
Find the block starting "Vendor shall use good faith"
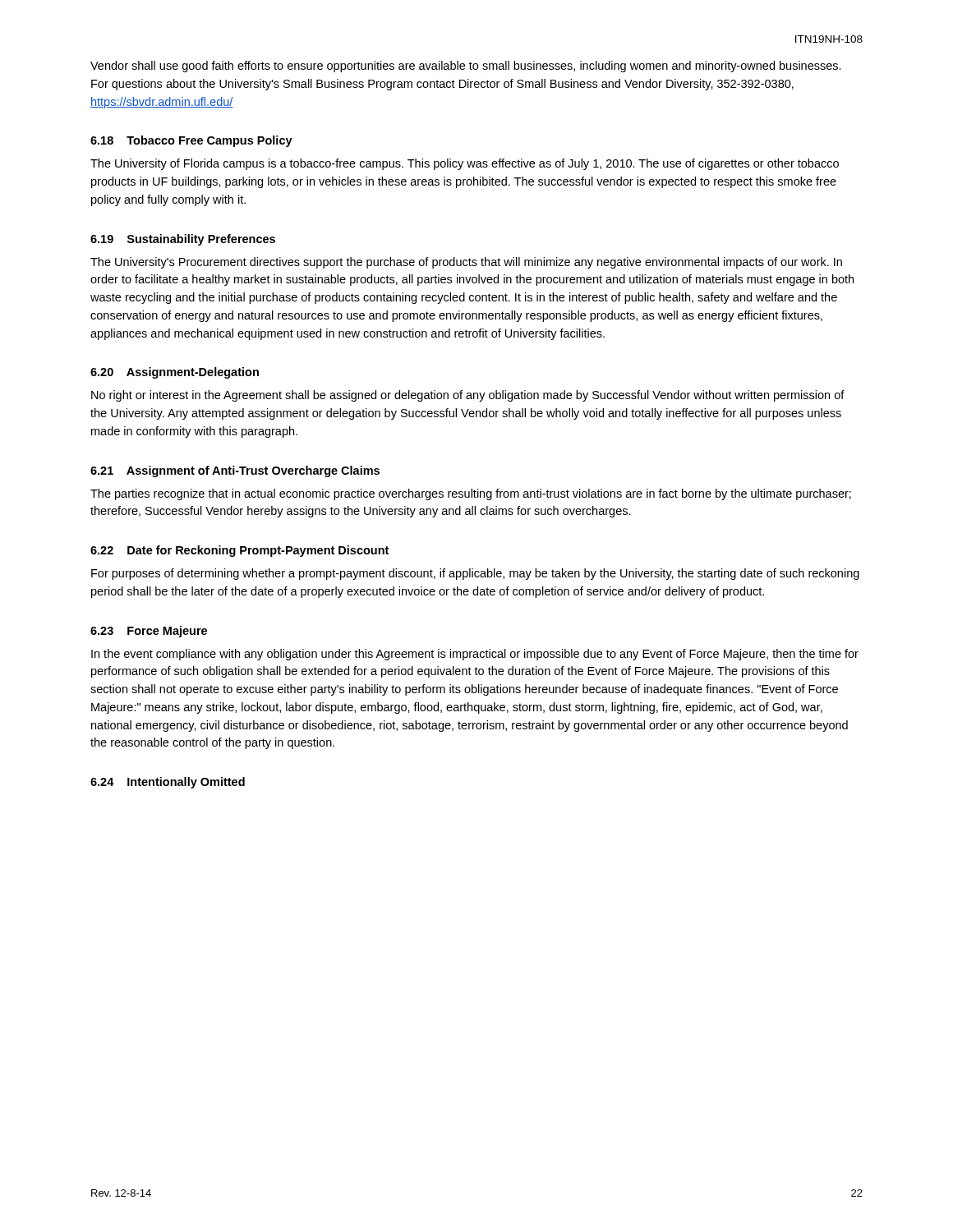(466, 84)
